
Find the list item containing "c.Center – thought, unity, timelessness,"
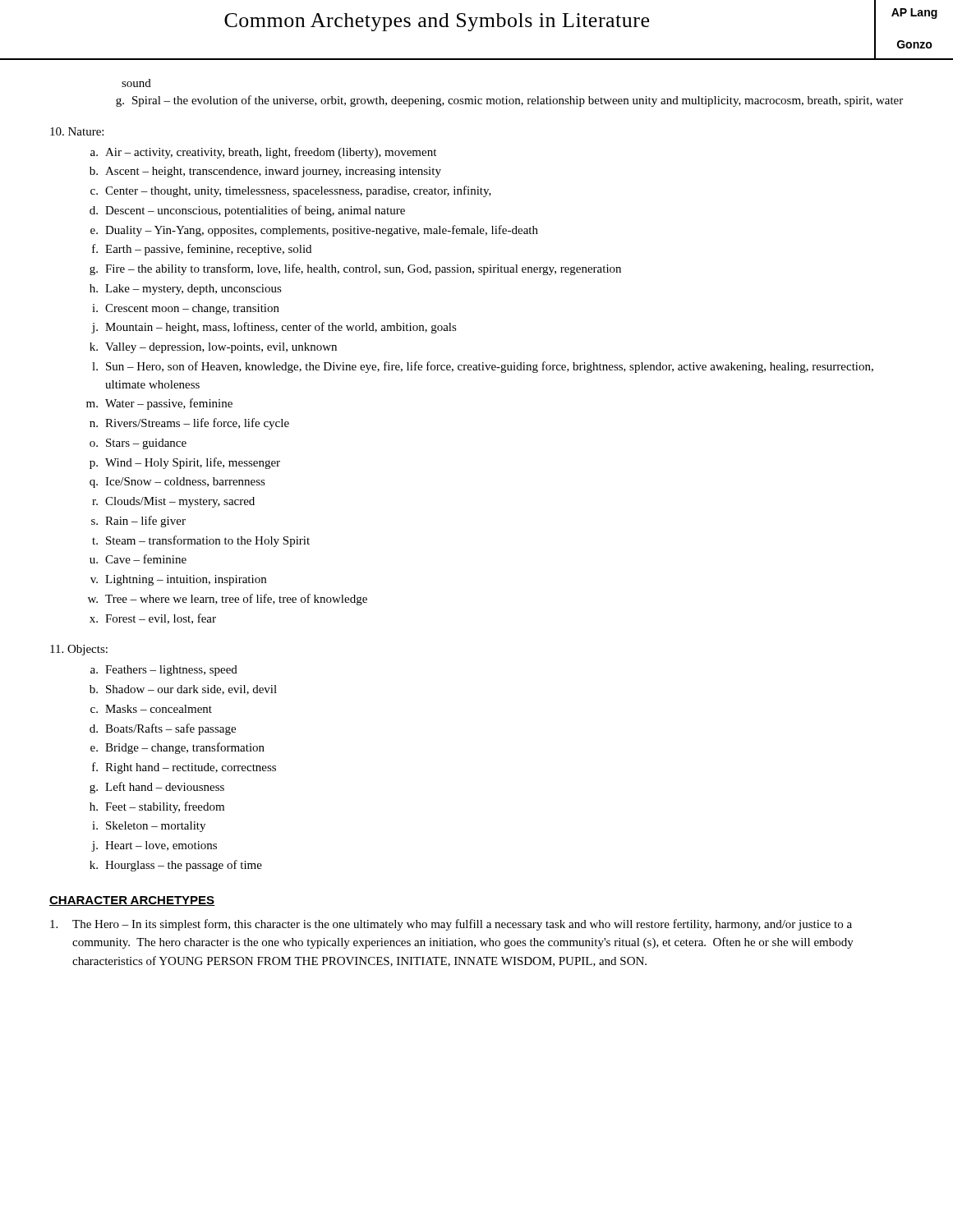pos(488,191)
